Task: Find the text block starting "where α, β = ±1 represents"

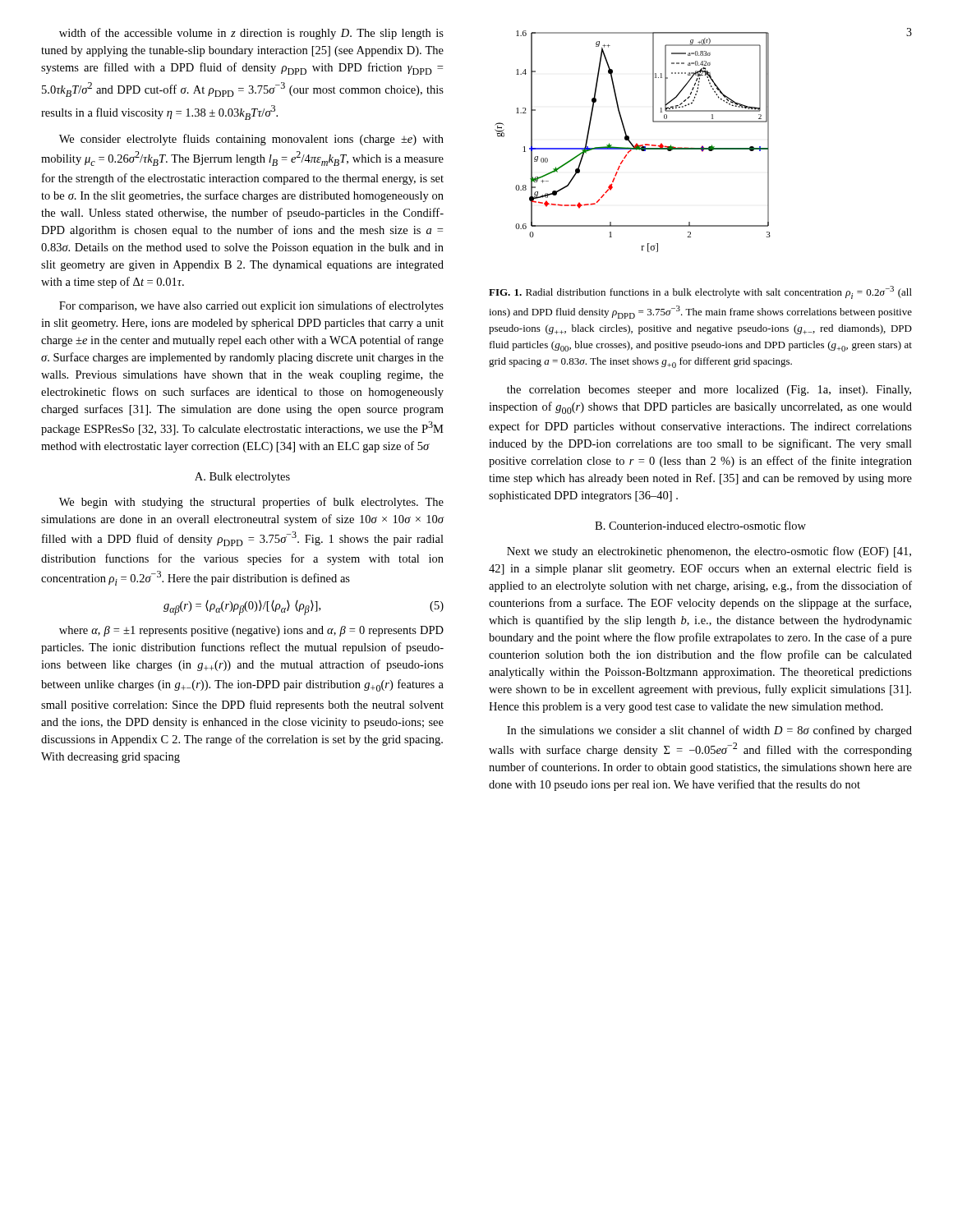Action: coord(242,694)
